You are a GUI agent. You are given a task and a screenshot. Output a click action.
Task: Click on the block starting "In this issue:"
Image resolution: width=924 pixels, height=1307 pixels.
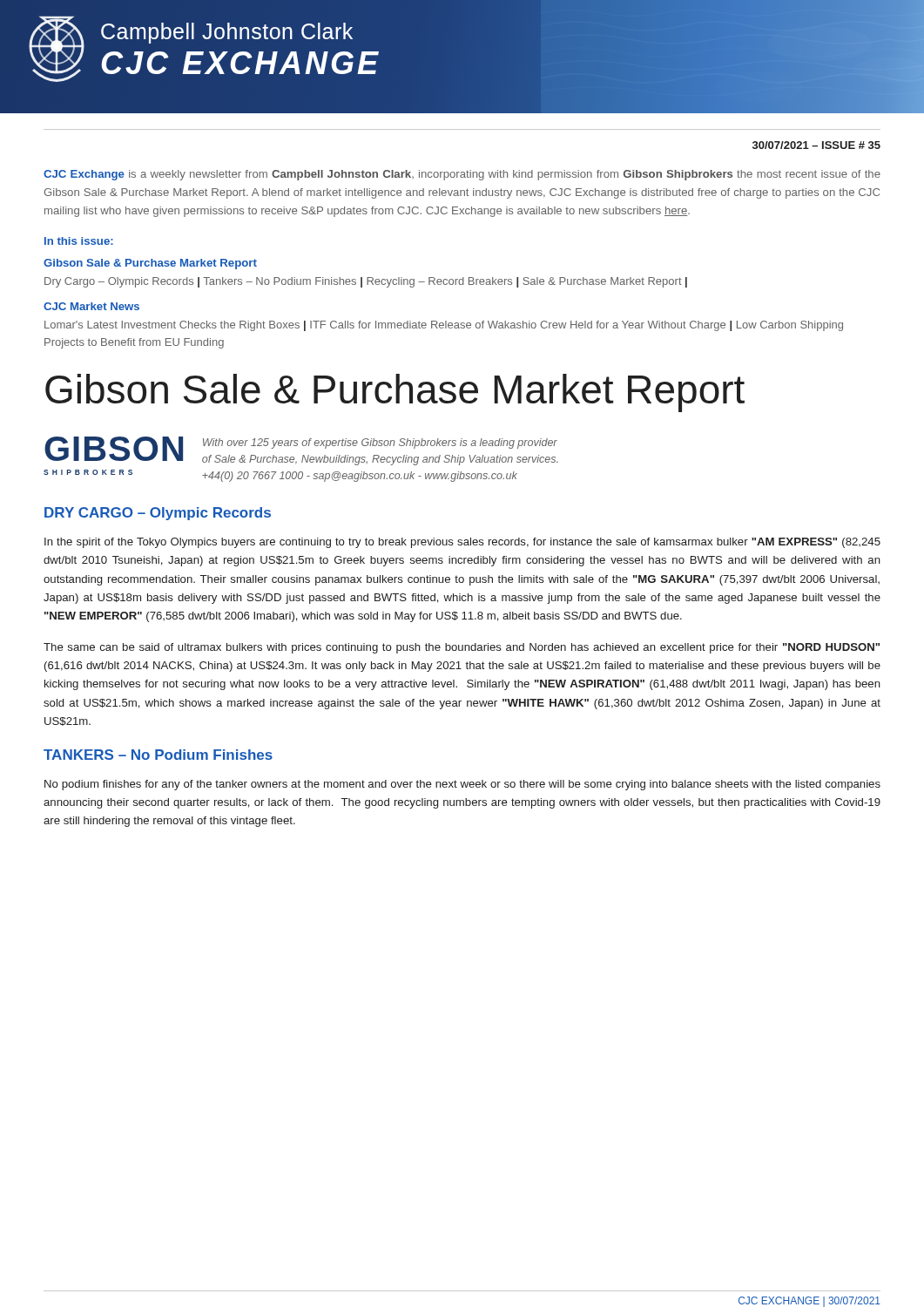pos(79,241)
